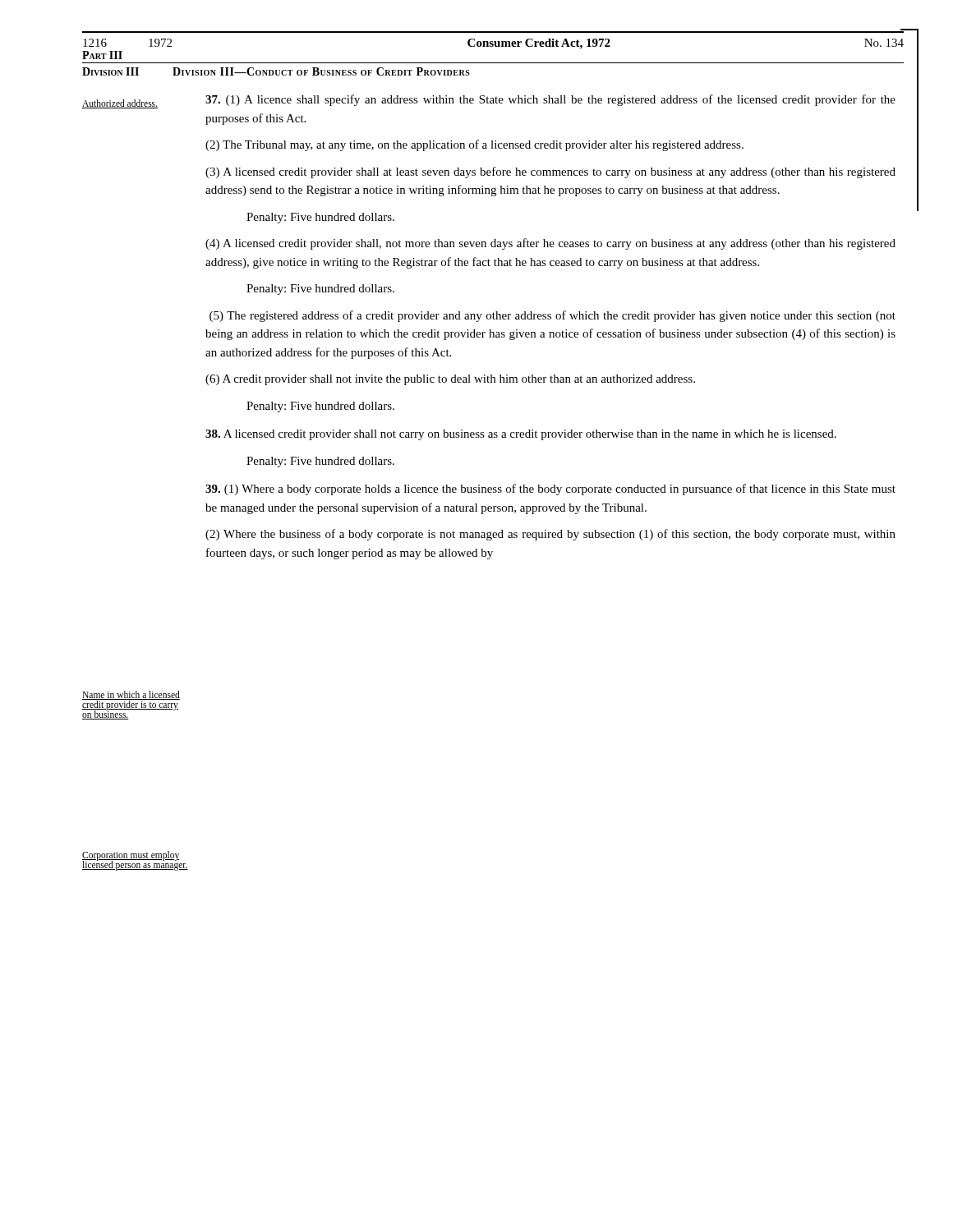Click on the text block with the text "(3) A licensed credit provider shall at"
The height and width of the screenshot is (1232, 953).
[x=550, y=180]
